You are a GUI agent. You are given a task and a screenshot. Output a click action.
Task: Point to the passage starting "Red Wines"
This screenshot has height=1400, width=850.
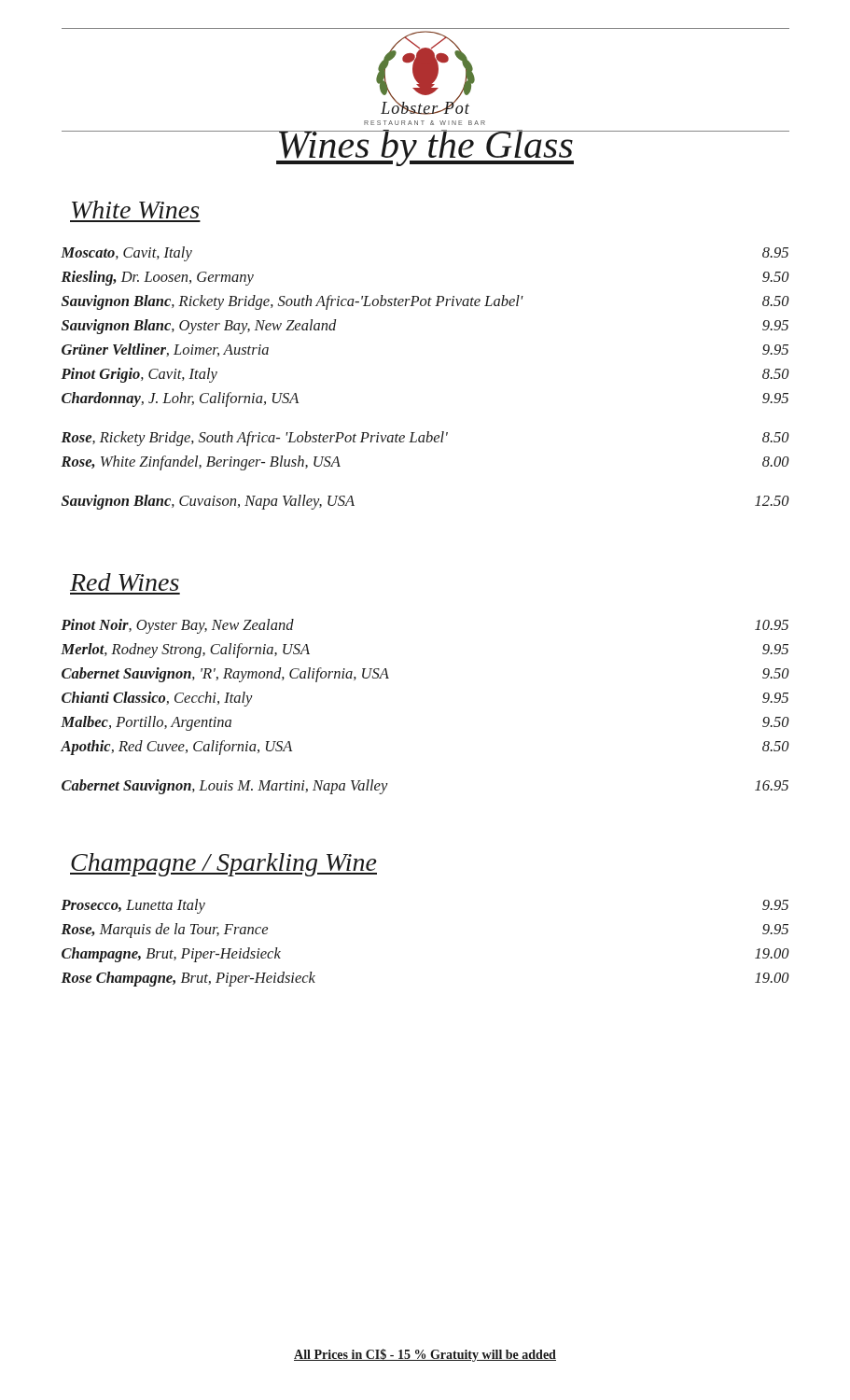[x=125, y=582]
